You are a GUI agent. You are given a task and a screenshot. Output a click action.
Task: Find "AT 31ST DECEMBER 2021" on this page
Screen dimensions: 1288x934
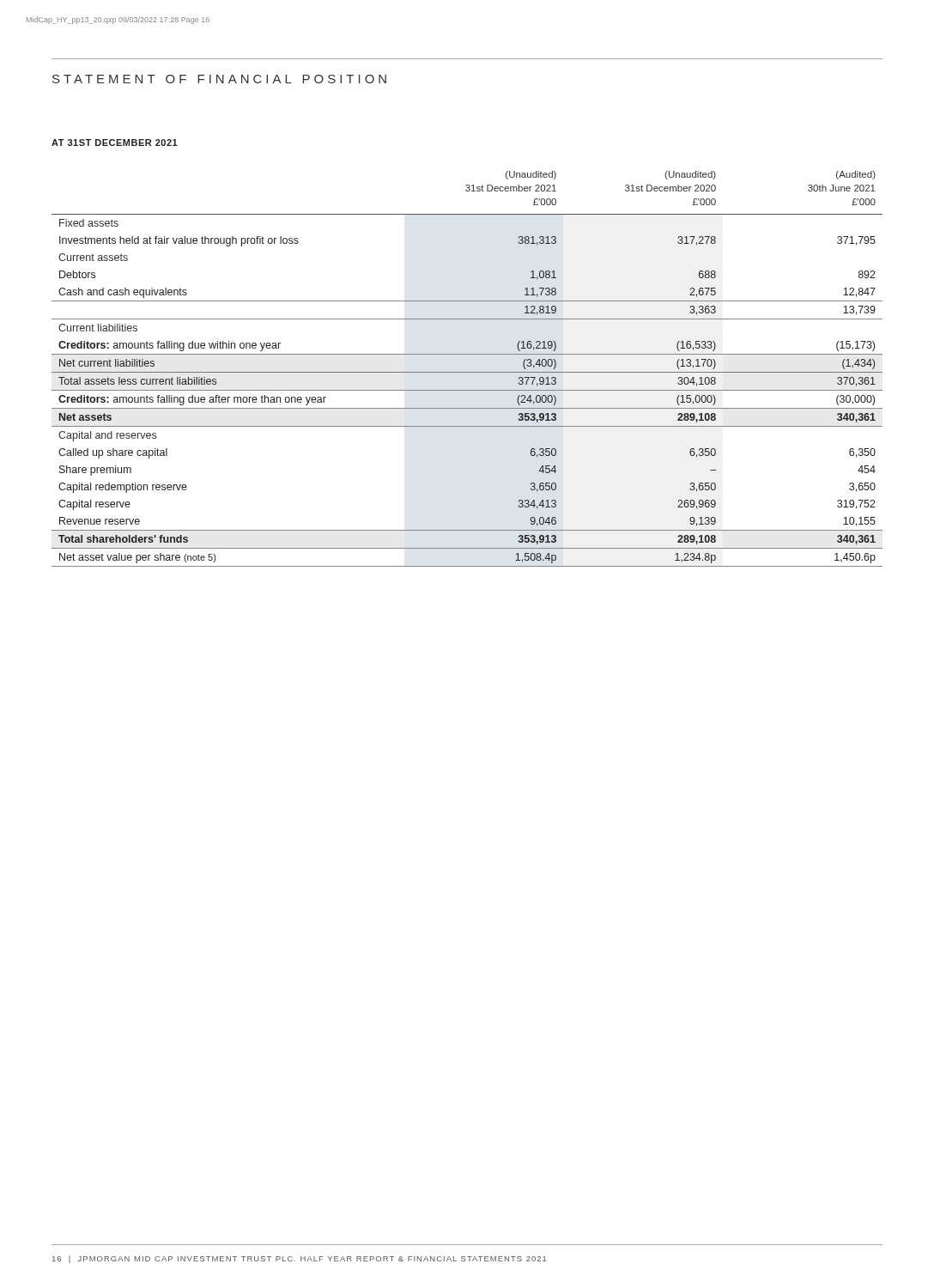click(115, 143)
